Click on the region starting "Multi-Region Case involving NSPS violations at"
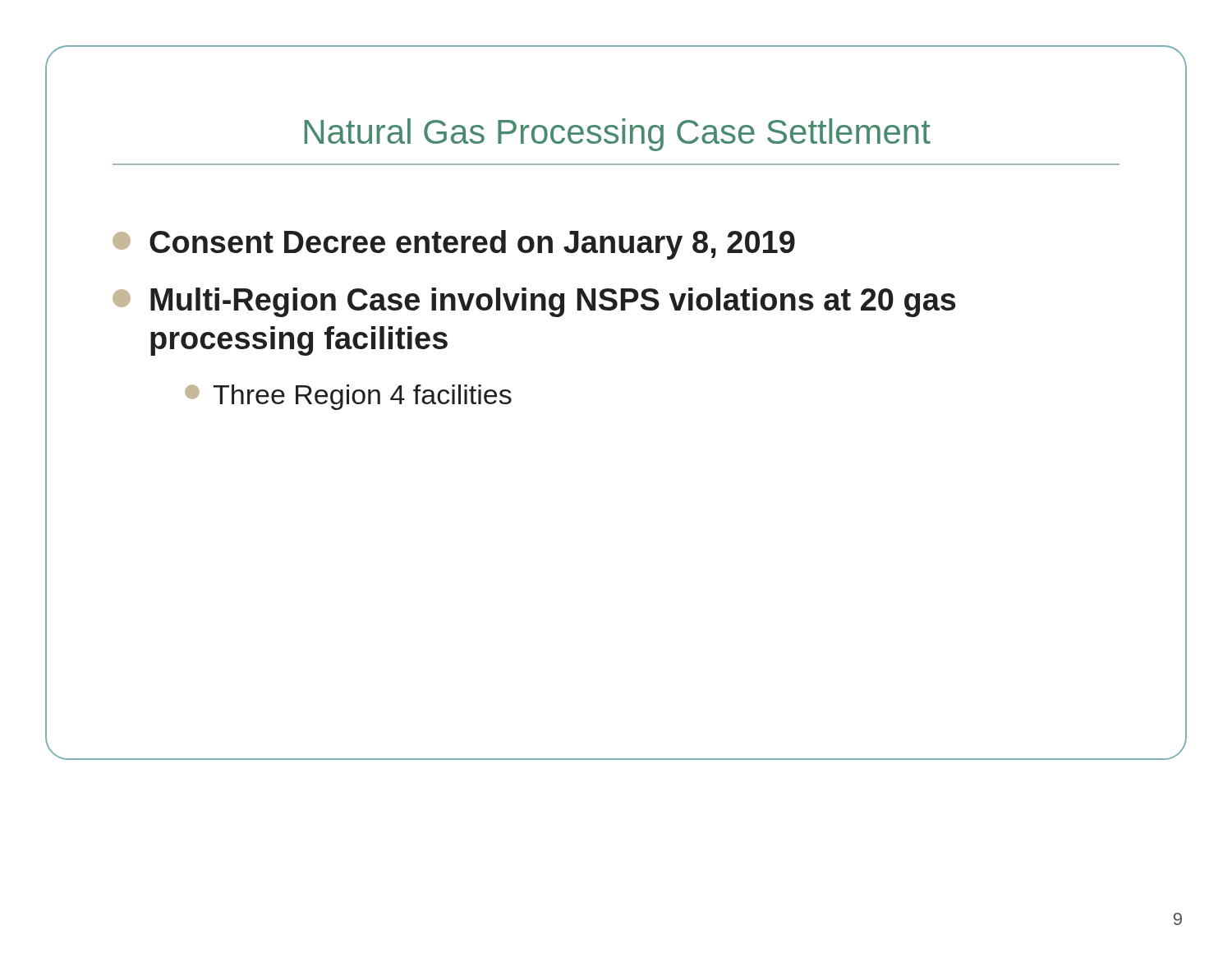The height and width of the screenshot is (953, 1232). tap(616, 320)
